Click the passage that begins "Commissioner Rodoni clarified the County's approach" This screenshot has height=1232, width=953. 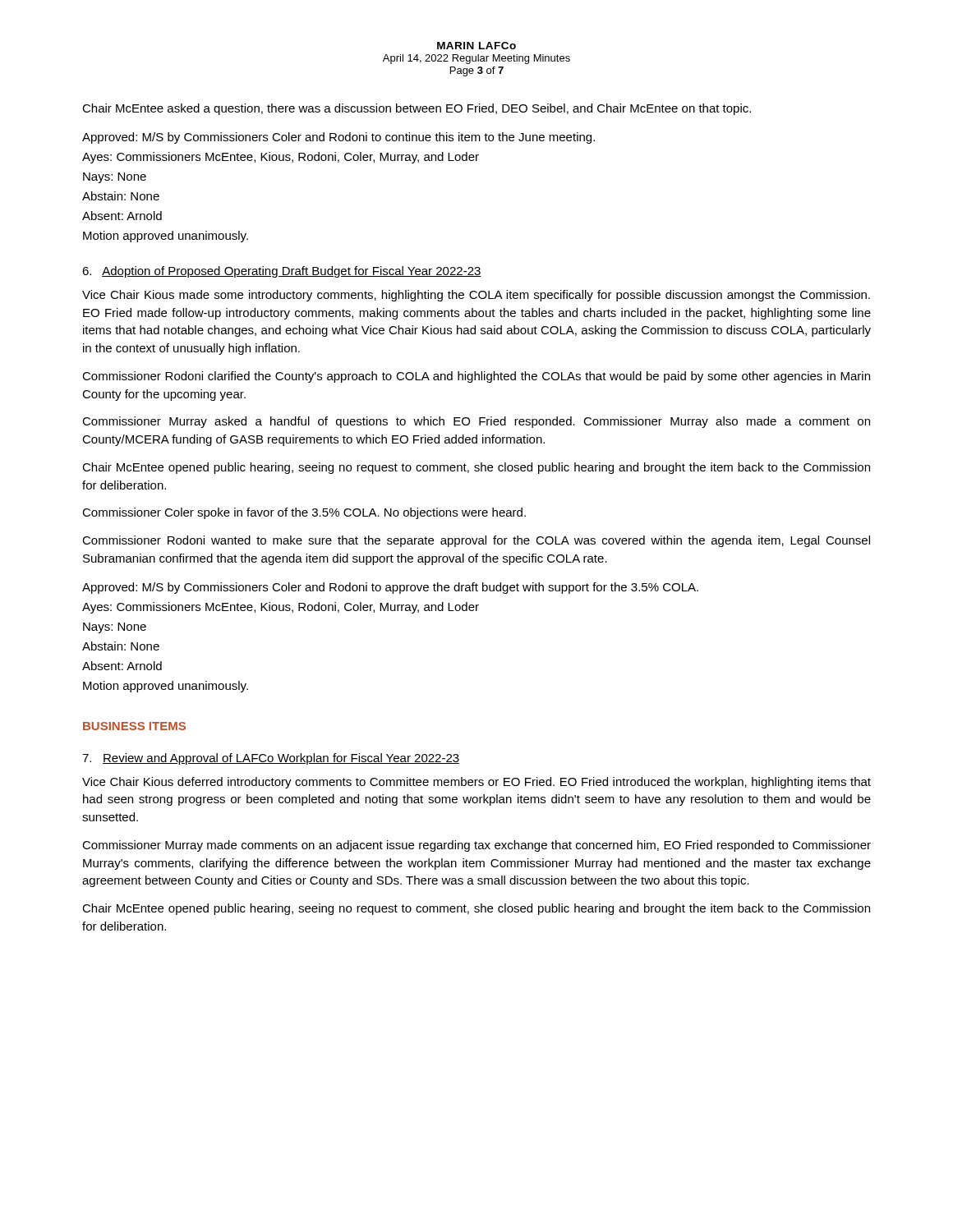click(x=476, y=385)
